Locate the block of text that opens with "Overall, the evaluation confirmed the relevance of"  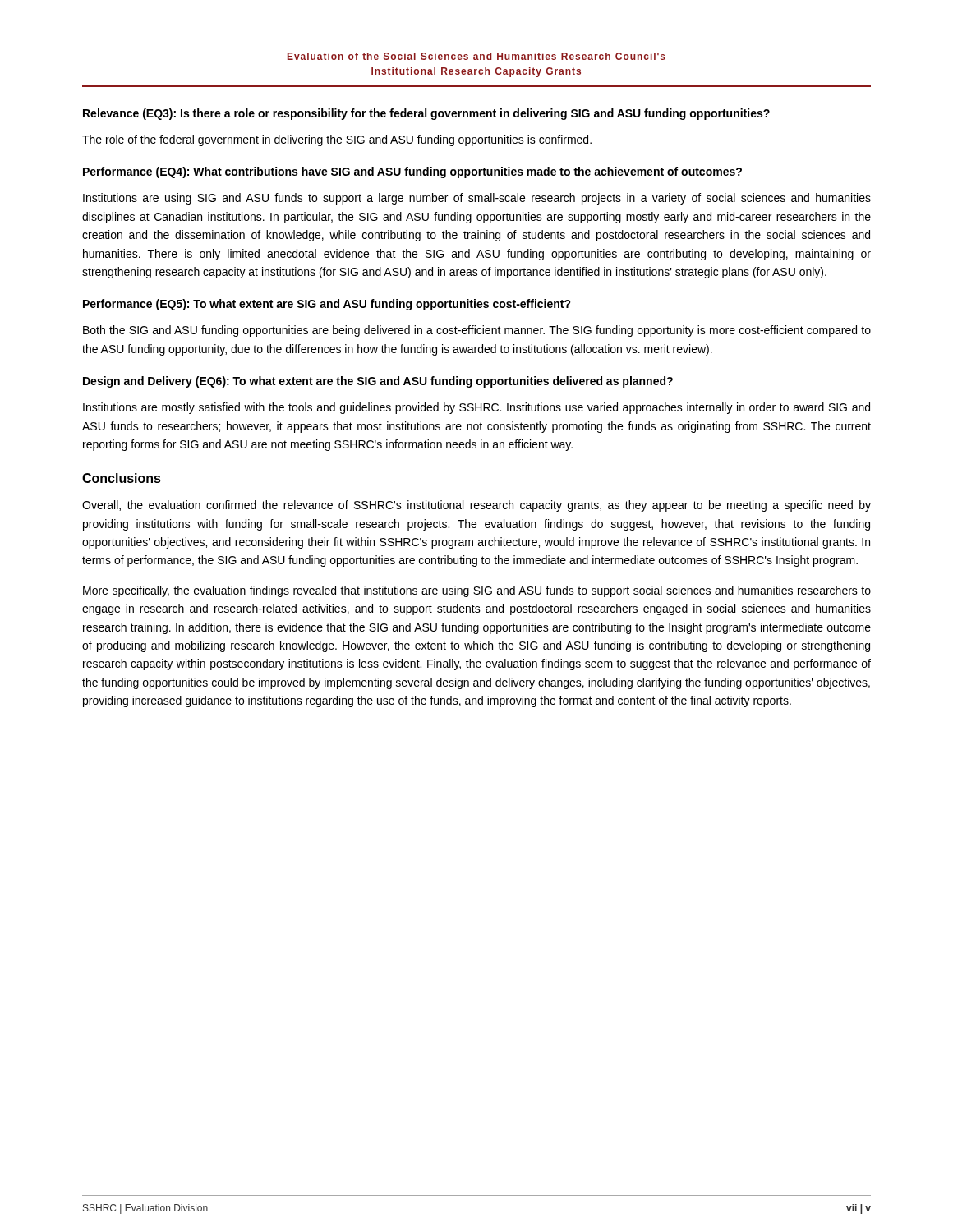click(x=476, y=533)
